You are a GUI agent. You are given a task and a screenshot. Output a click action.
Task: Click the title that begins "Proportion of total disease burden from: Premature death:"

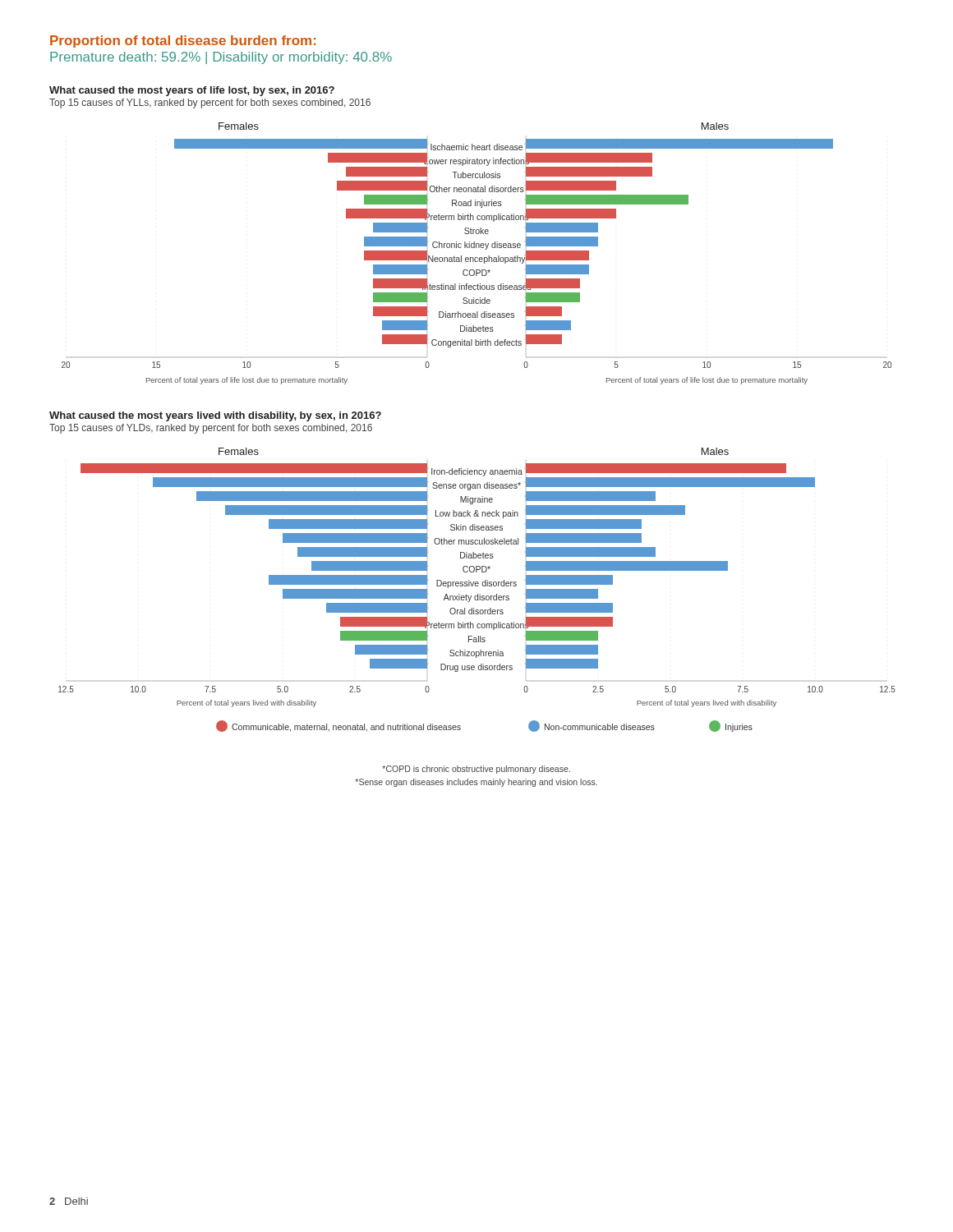tap(183, 41)
